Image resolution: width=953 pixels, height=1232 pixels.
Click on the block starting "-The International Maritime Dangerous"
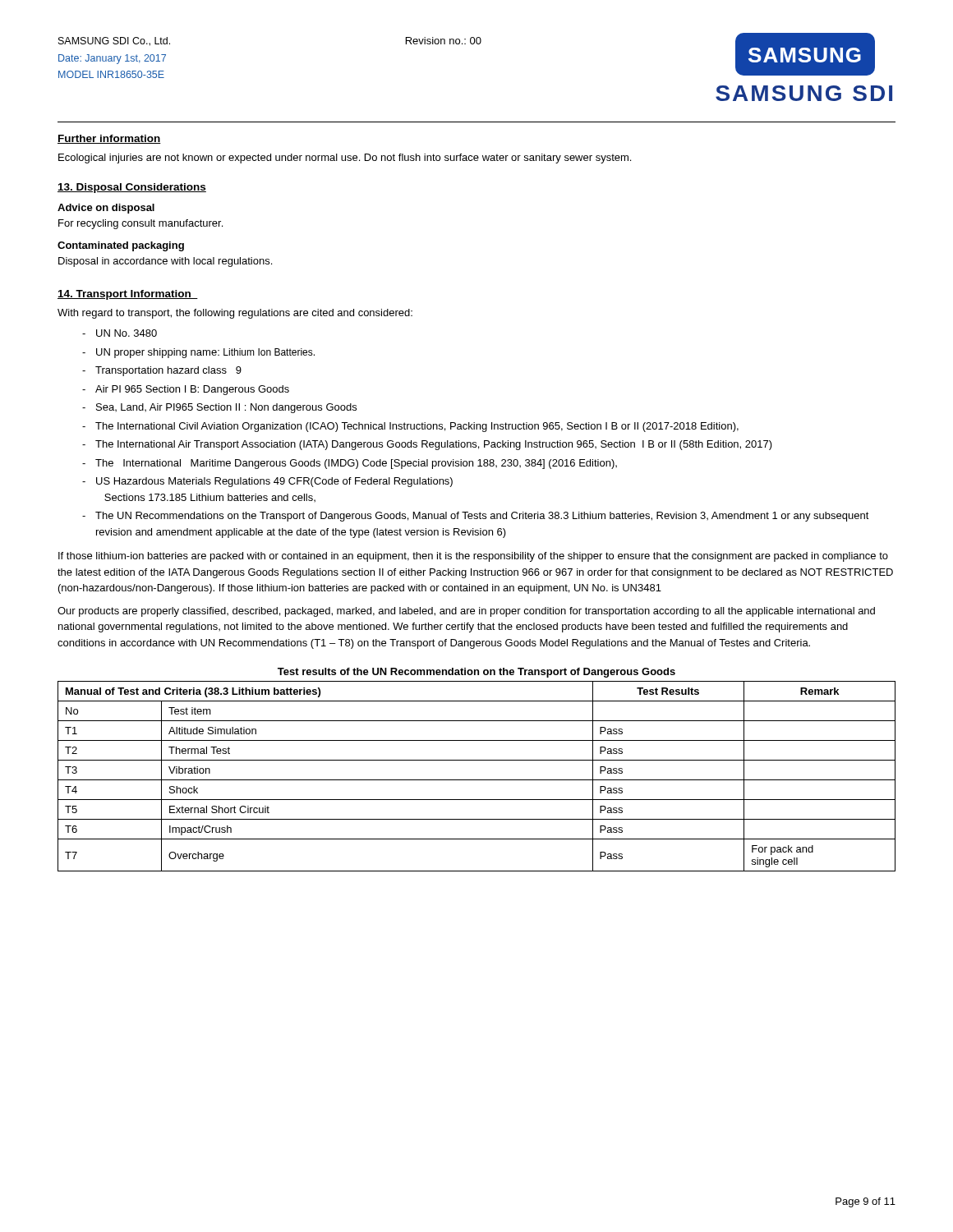[489, 463]
